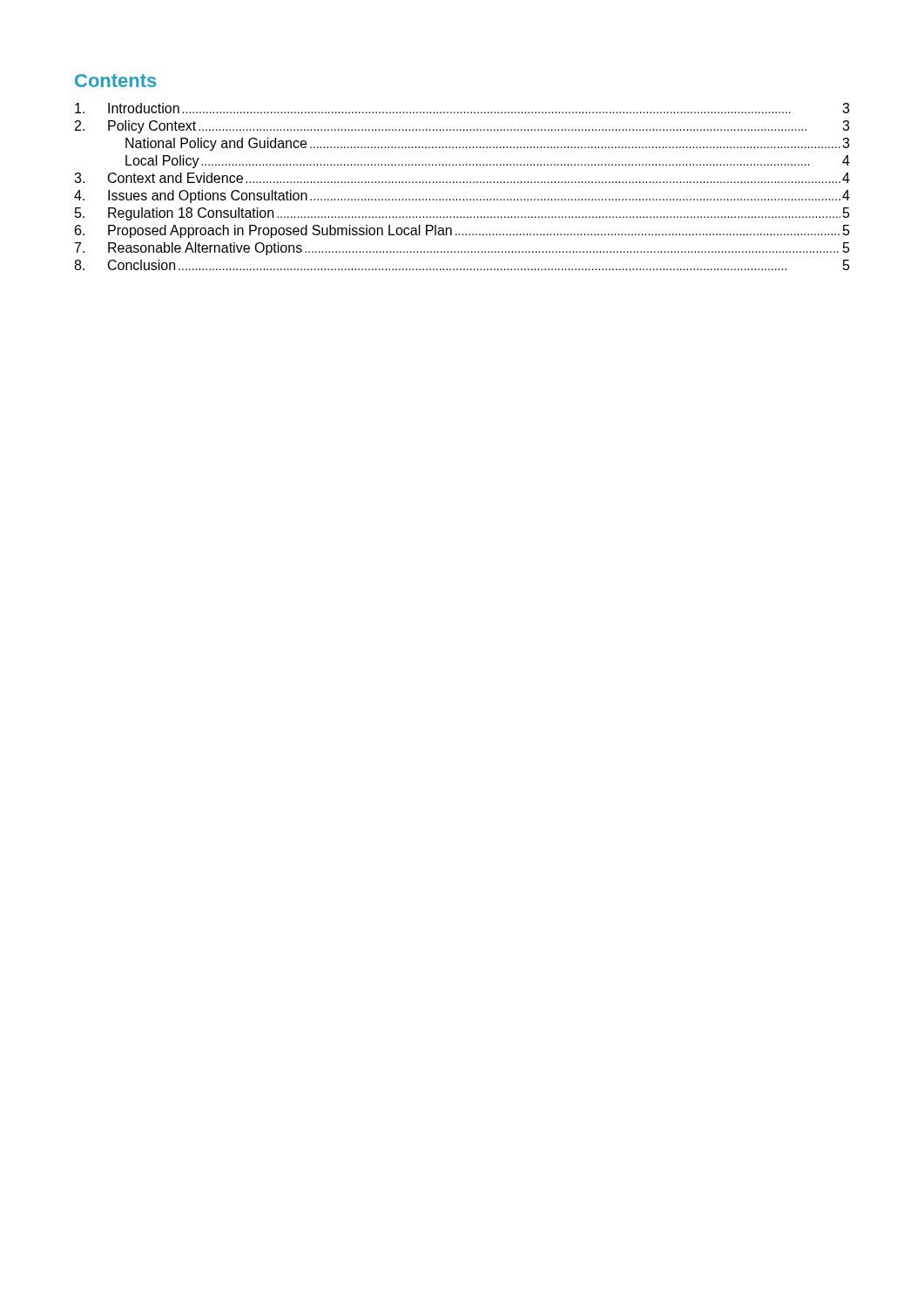Find "Local Policy 4" on this page
The width and height of the screenshot is (924, 1307).
click(462, 161)
